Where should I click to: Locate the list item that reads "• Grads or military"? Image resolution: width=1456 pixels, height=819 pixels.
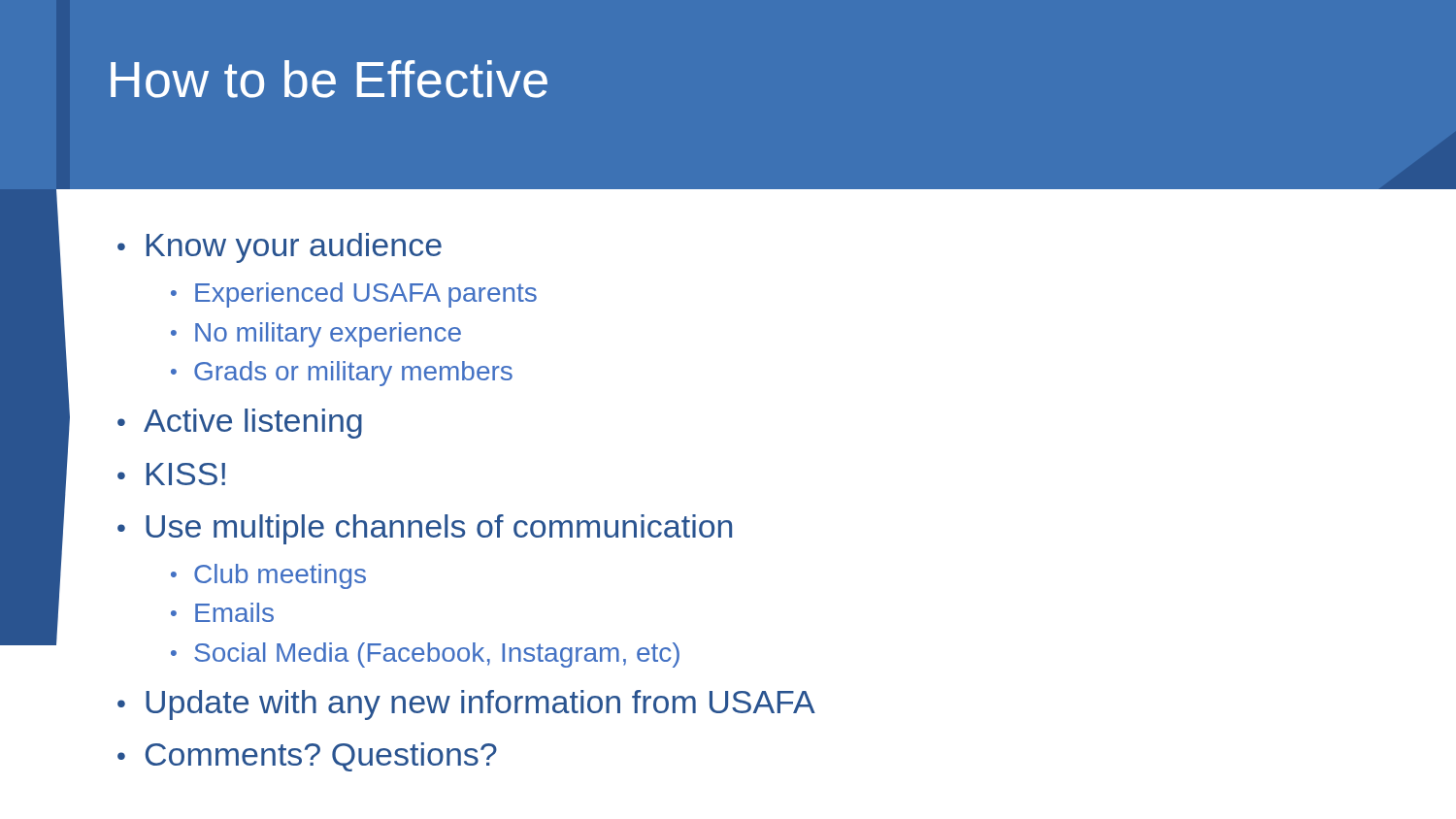(342, 372)
